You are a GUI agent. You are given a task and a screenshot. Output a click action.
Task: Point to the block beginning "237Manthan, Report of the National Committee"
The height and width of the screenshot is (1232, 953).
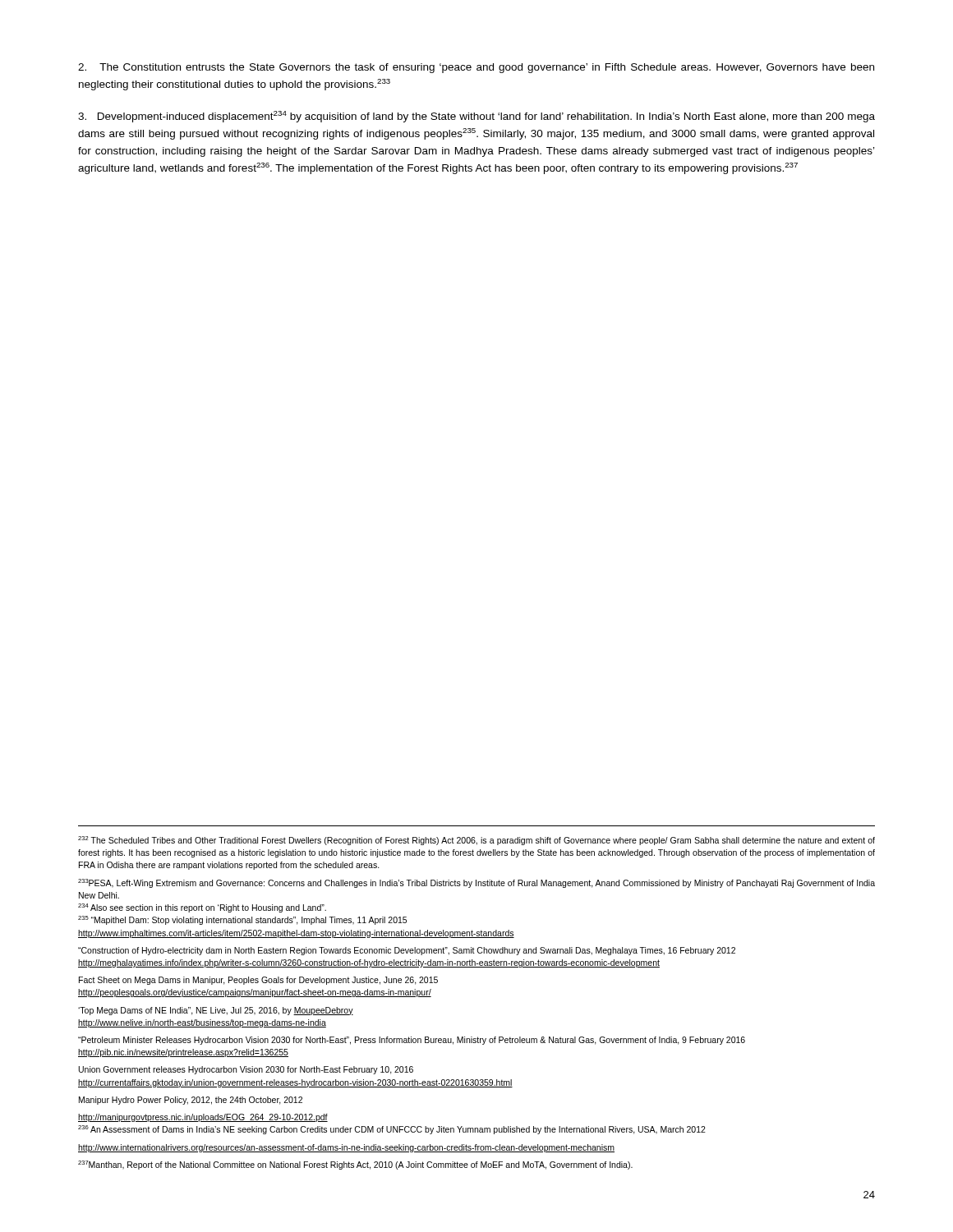click(355, 1164)
